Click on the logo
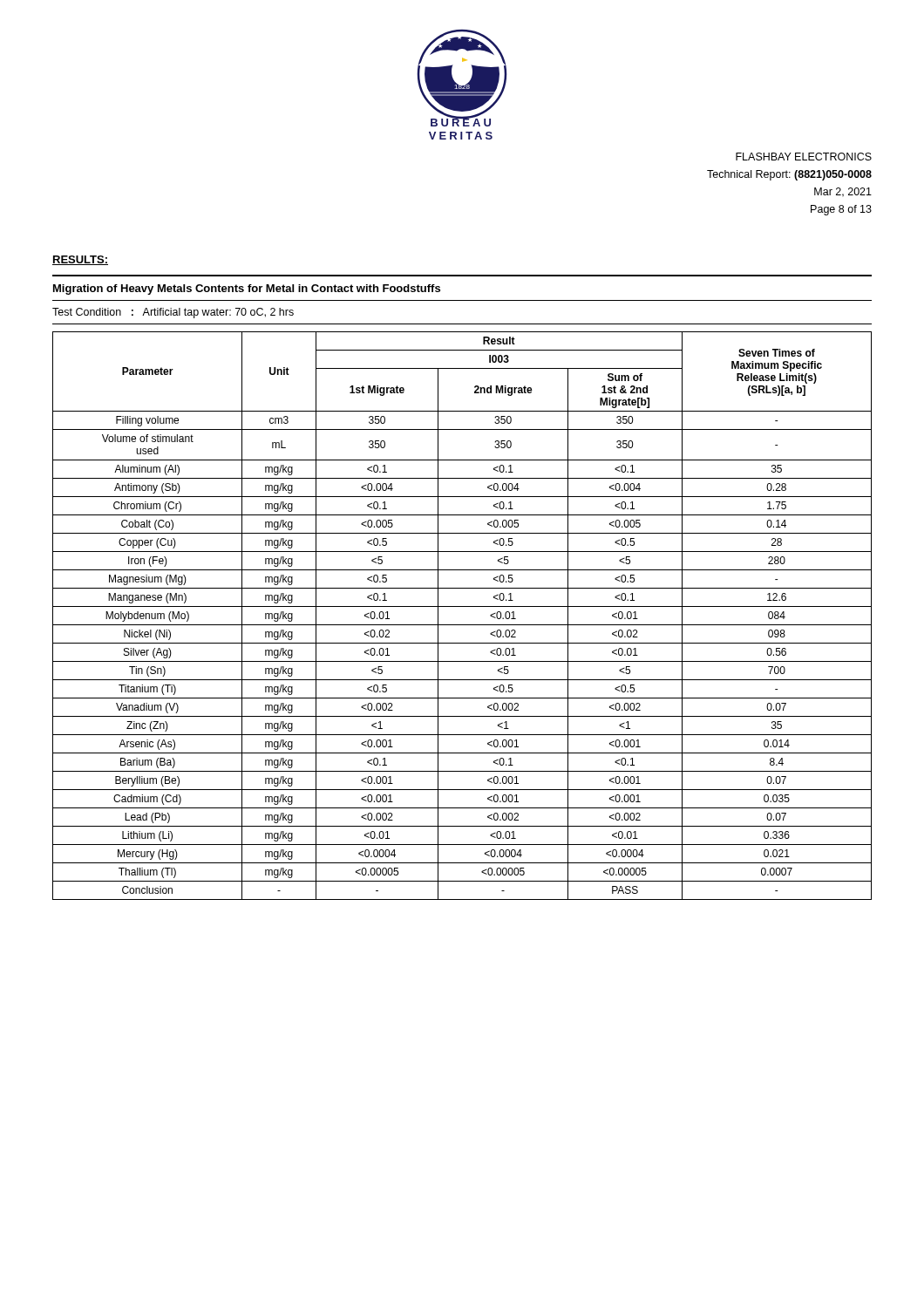Viewport: 924px width, 1308px height. (x=462, y=71)
